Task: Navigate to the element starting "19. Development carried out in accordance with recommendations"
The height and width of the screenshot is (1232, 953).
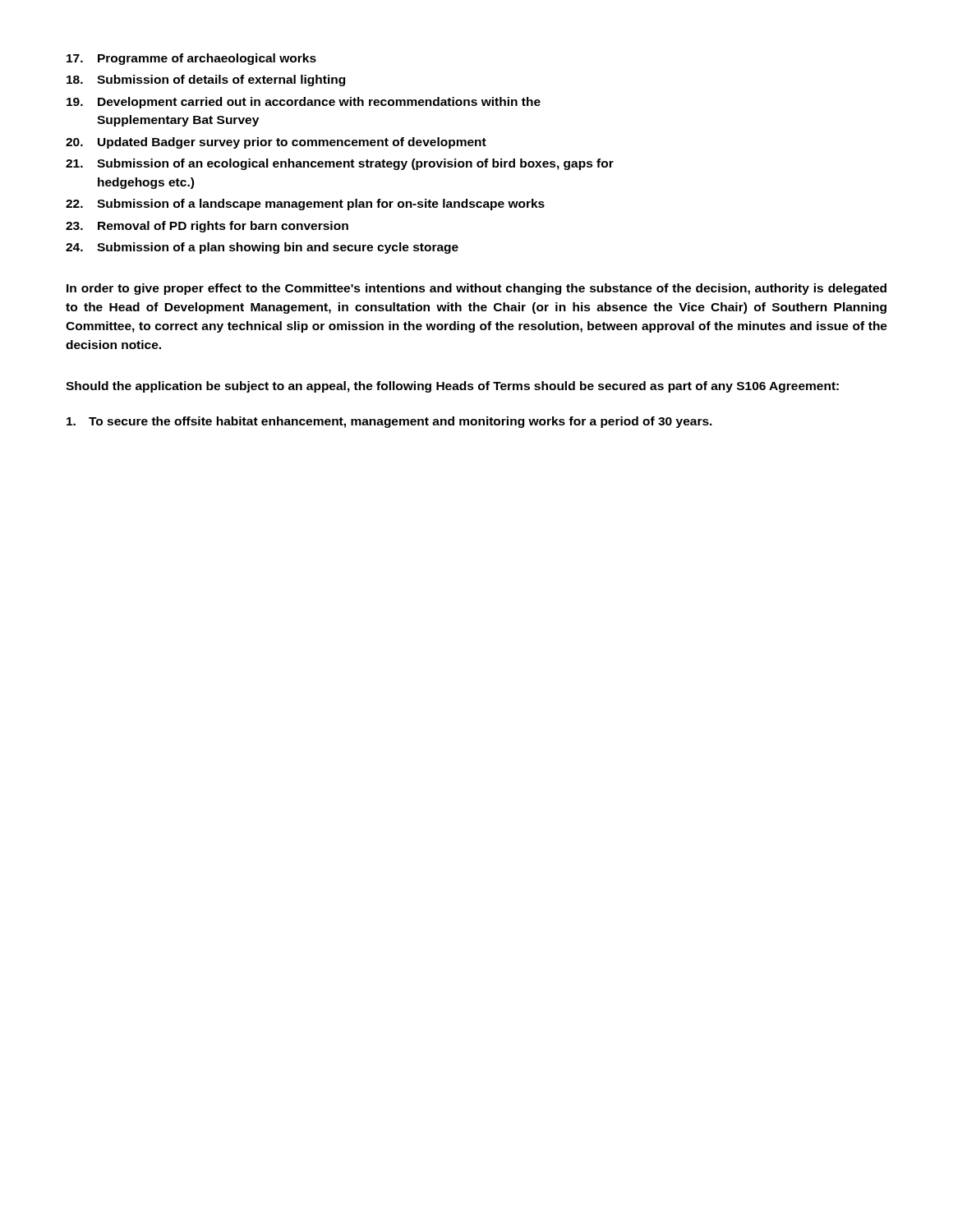Action: [x=476, y=111]
